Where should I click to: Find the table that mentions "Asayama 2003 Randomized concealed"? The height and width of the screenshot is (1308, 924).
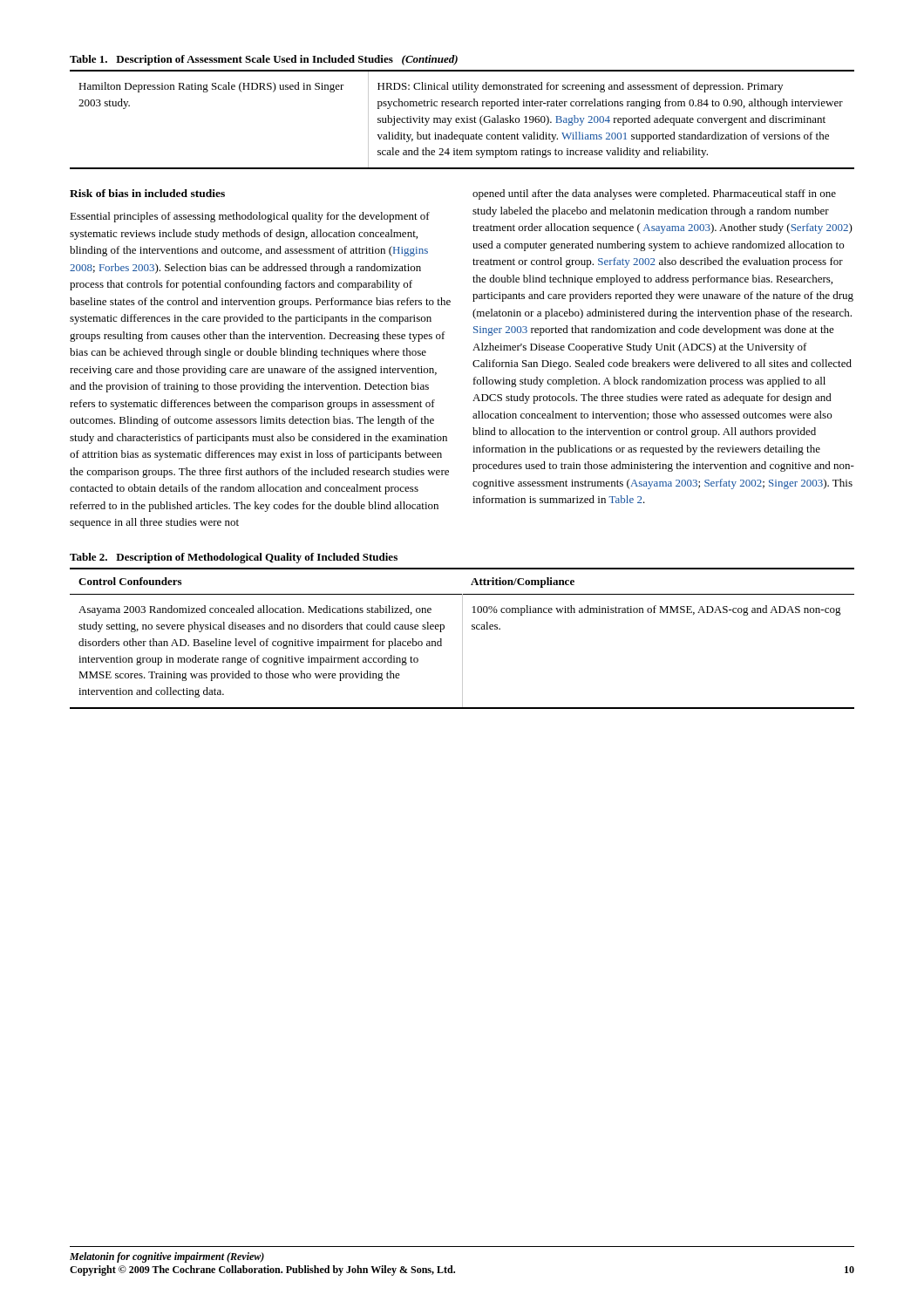point(462,638)
